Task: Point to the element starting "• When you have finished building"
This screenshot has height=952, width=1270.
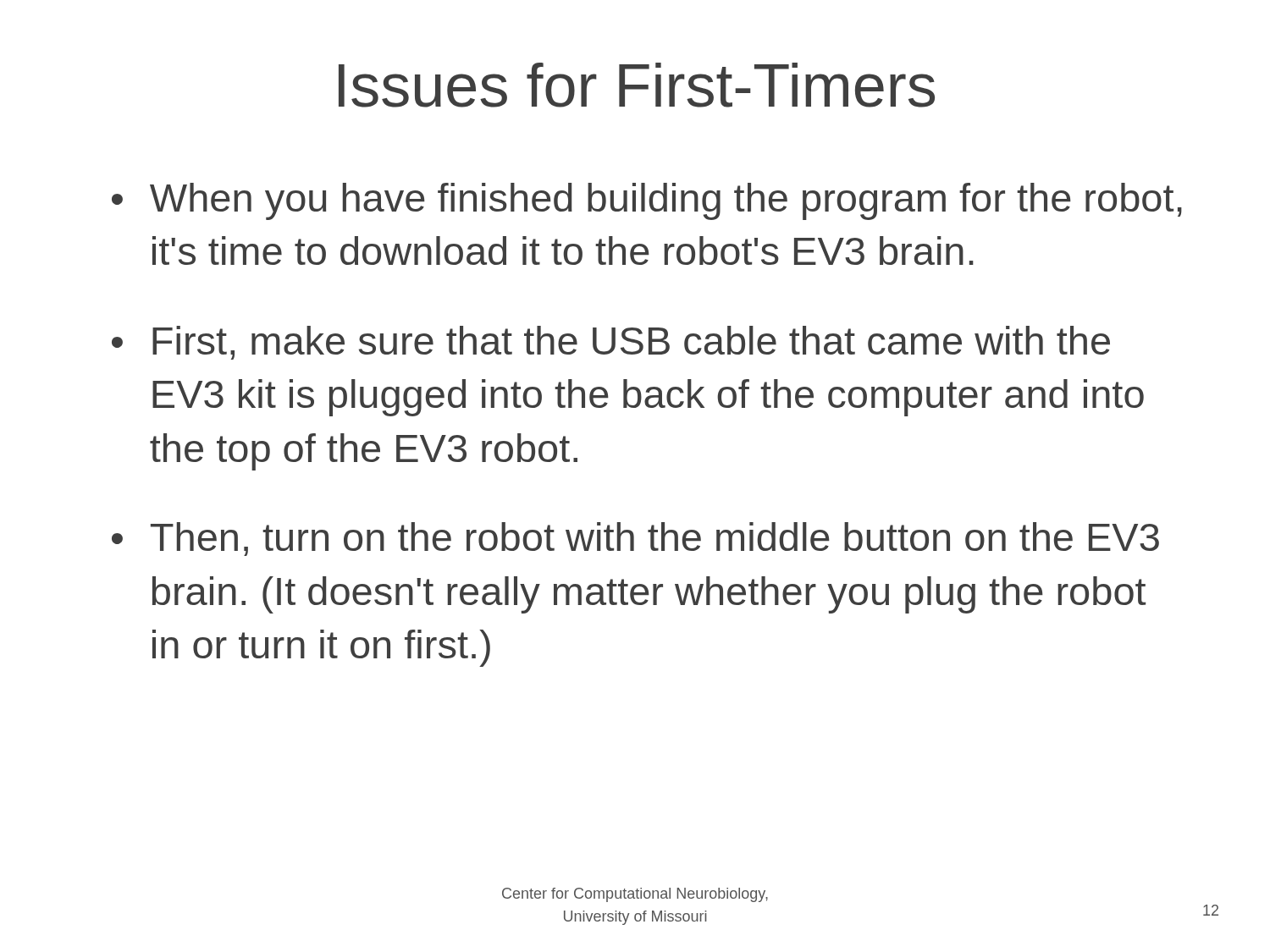Action: [x=648, y=225]
